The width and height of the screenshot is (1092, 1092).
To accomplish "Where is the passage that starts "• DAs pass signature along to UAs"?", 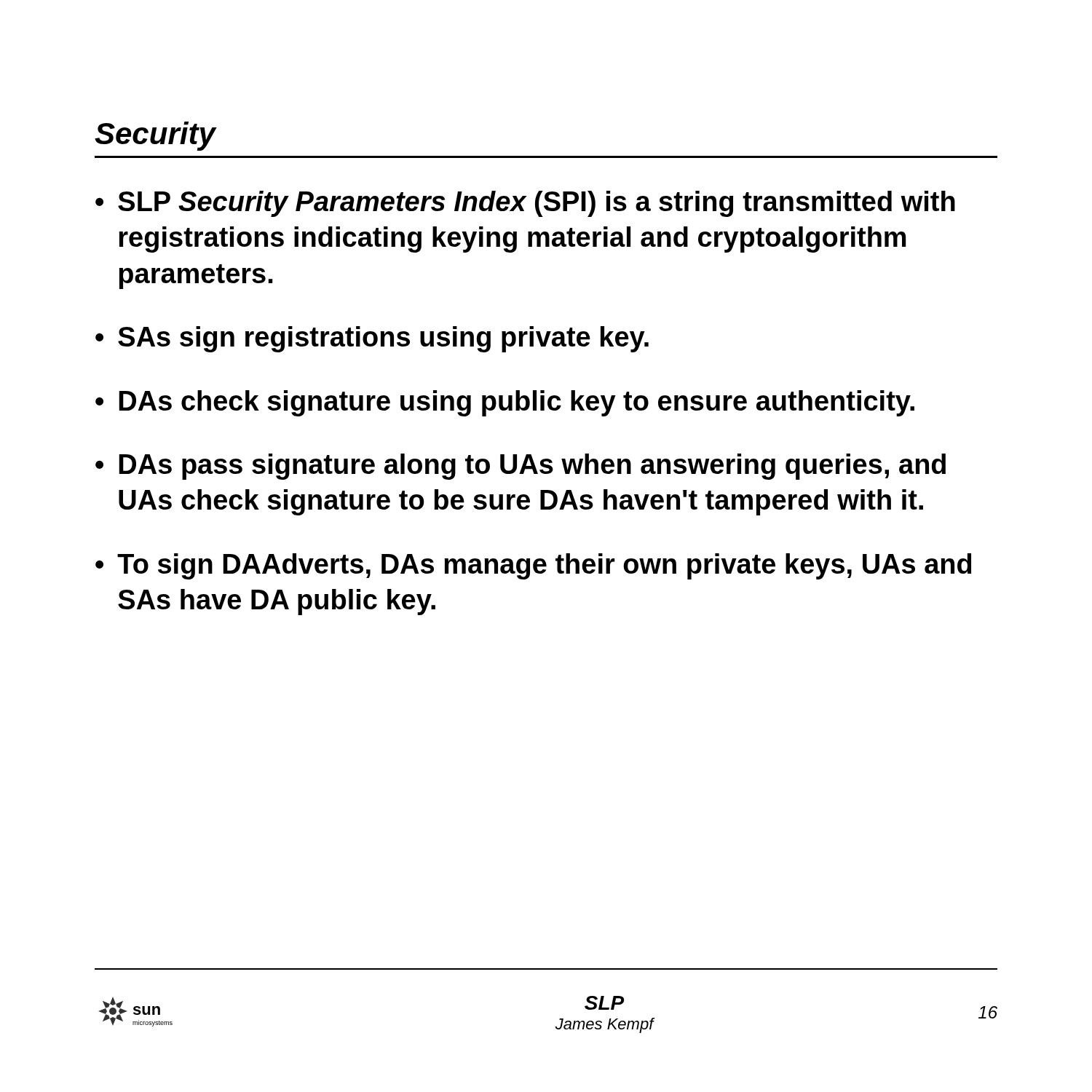I will tap(546, 483).
